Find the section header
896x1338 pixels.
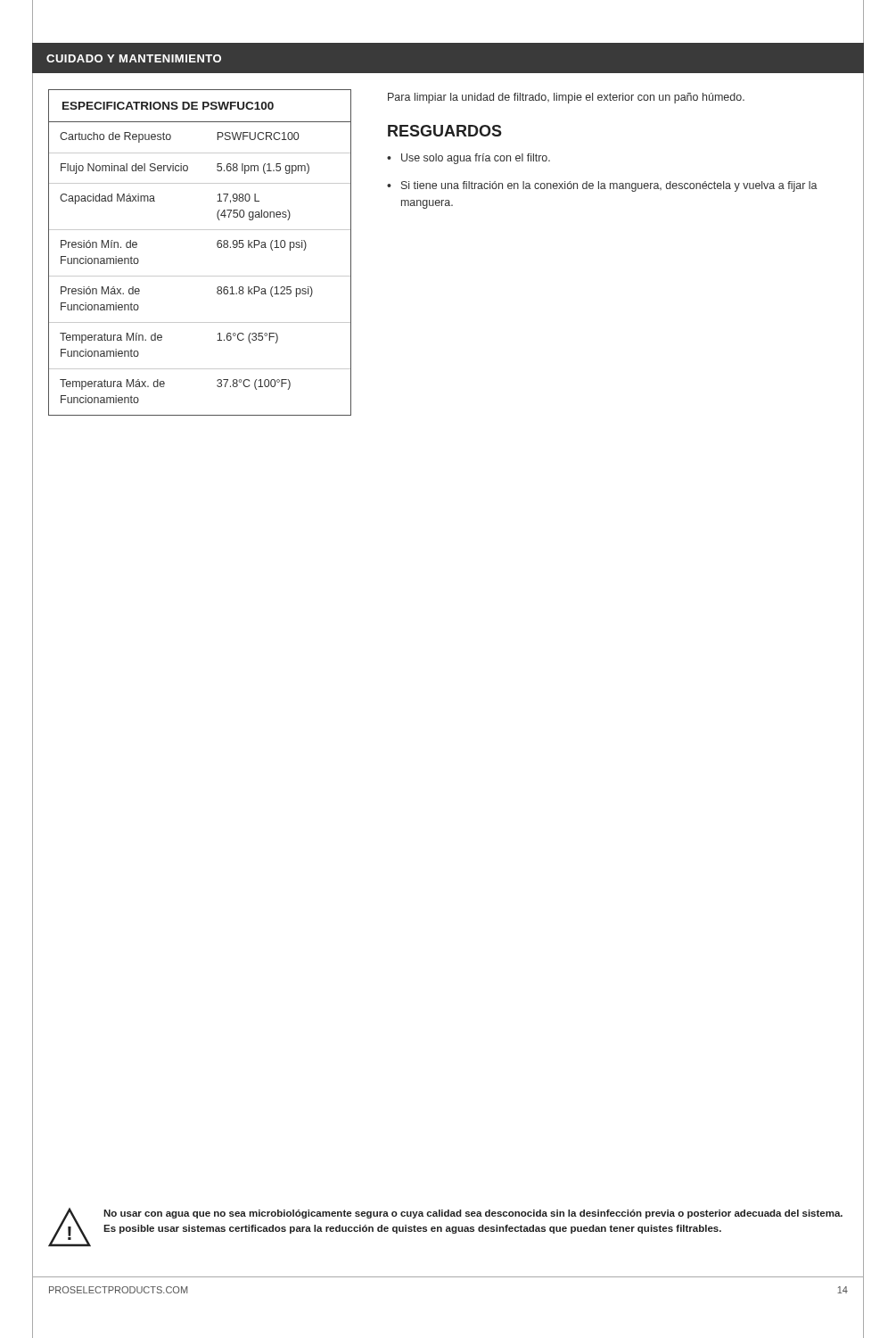pos(444,131)
